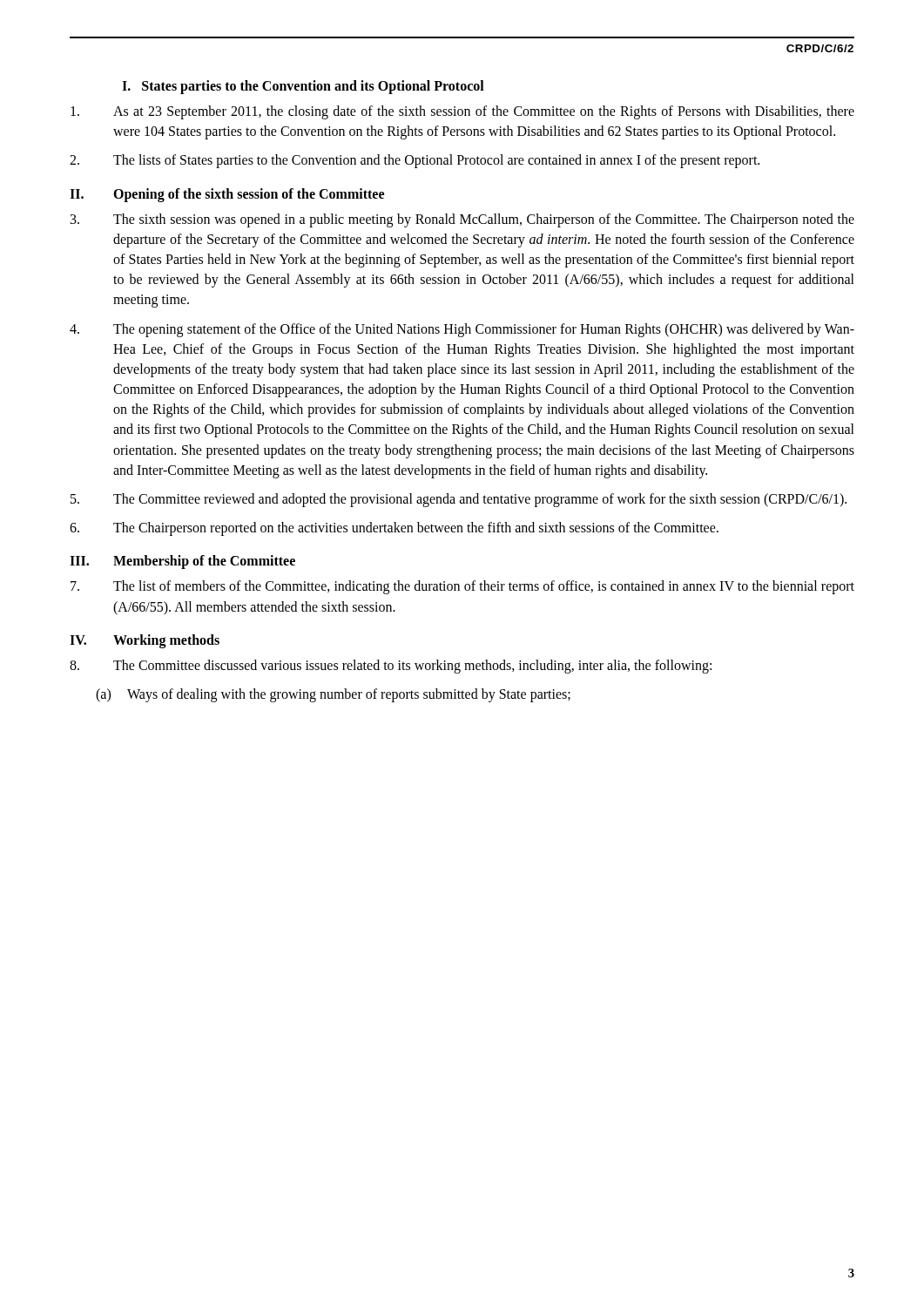Locate the section header that opens with "II. Opening of the sixth session"
The width and height of the screenshot is (924, 1307).
227,194
